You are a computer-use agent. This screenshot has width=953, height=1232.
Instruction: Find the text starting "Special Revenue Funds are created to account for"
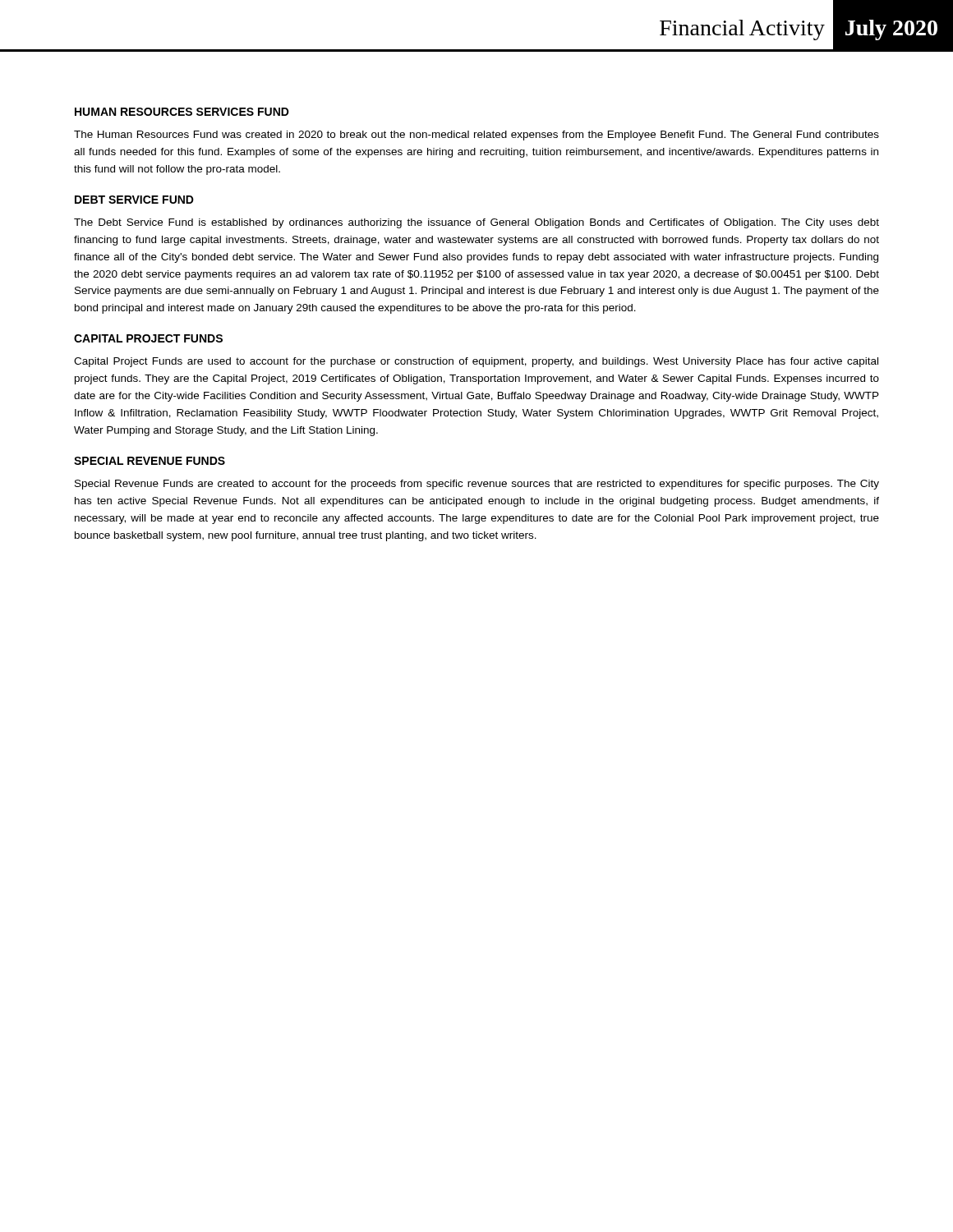click(476, 509)
